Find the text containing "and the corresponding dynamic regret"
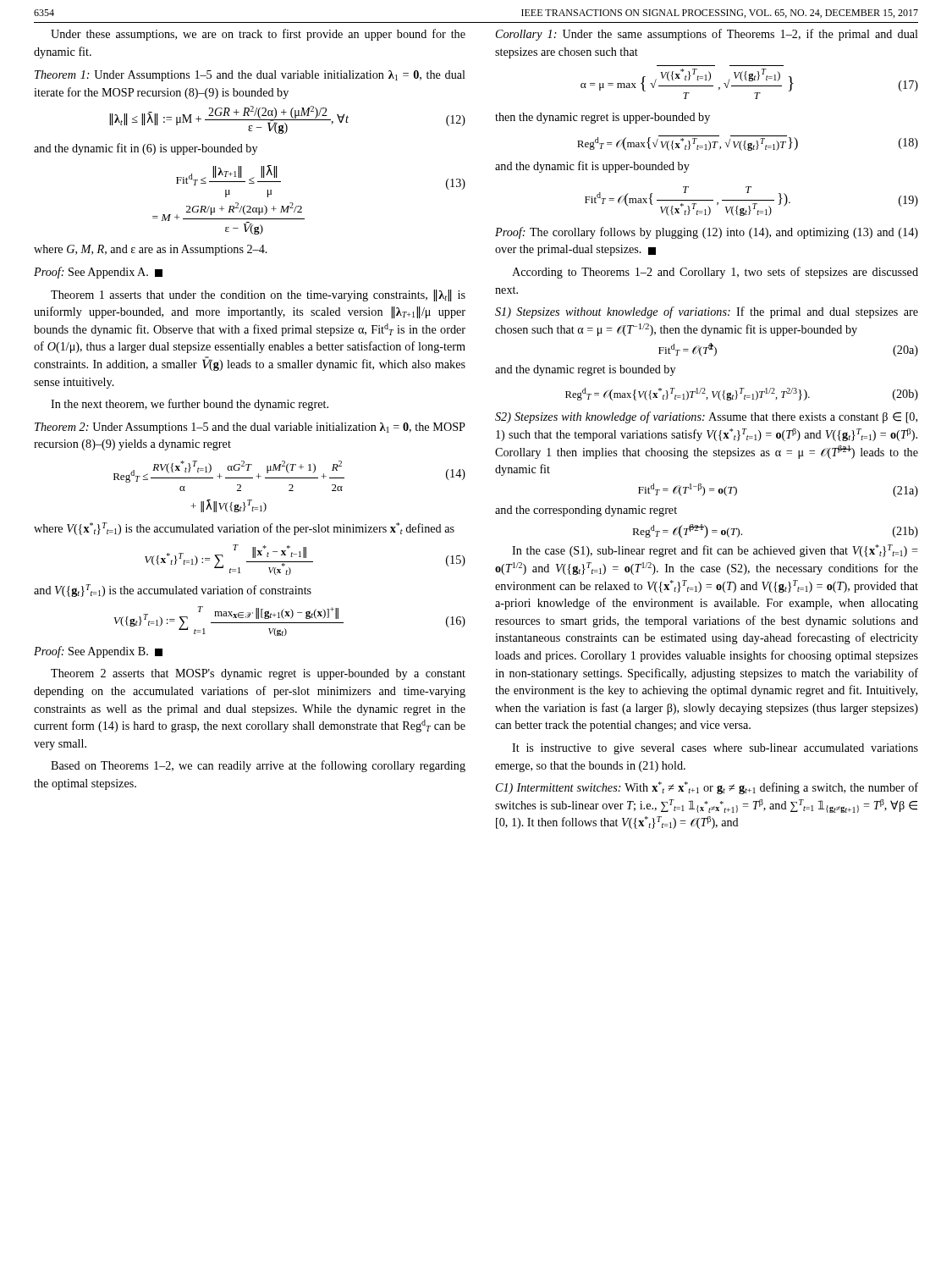Image resolution: width=952 pixels, height=1270 pixels. coord(586,511)
